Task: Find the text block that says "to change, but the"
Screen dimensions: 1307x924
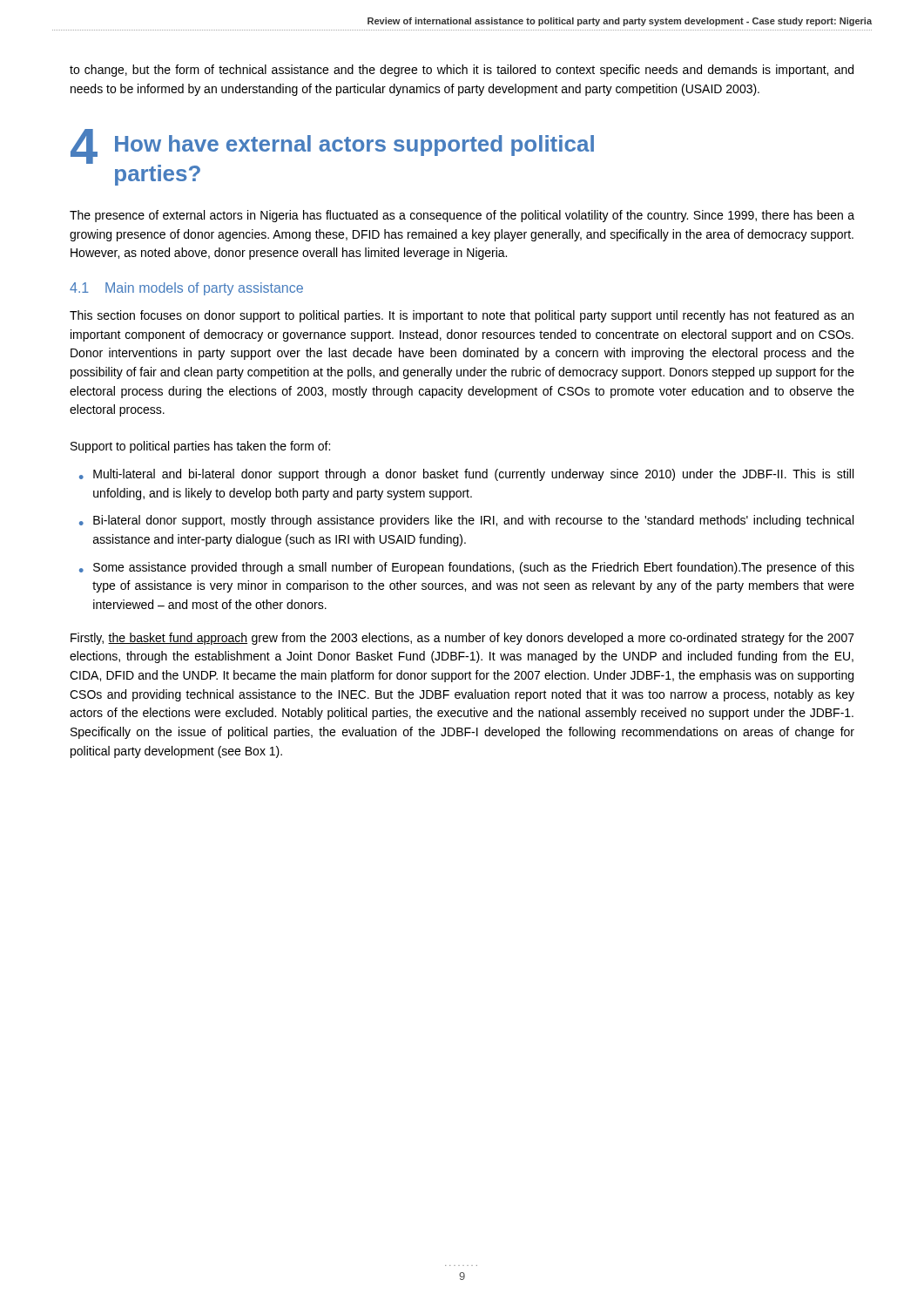Action: click(462, 79)
